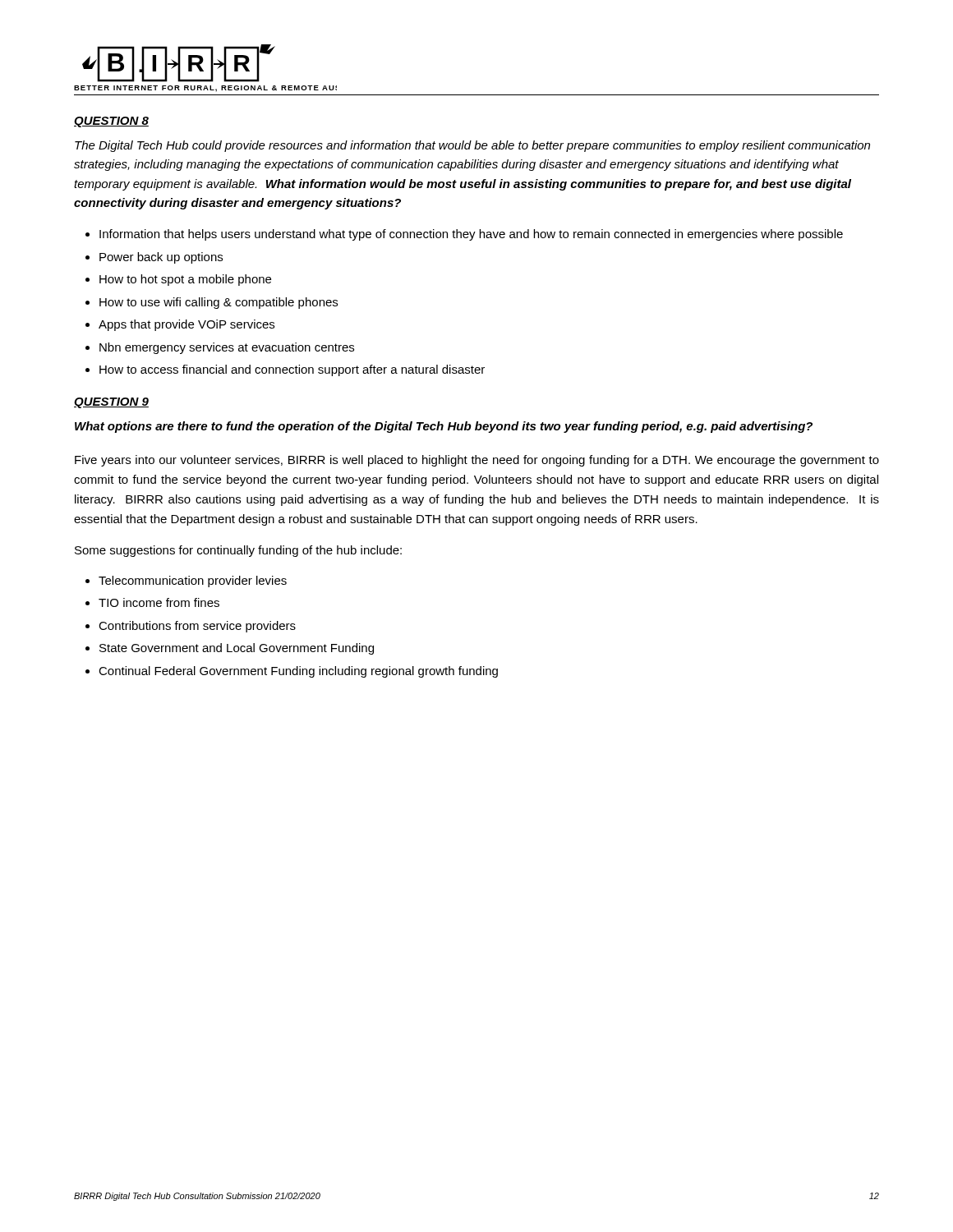Locate the region starting "Continual Federal Government Funding including regional growth funding"
Screen dimensions: 1232x953
point(299,670)
